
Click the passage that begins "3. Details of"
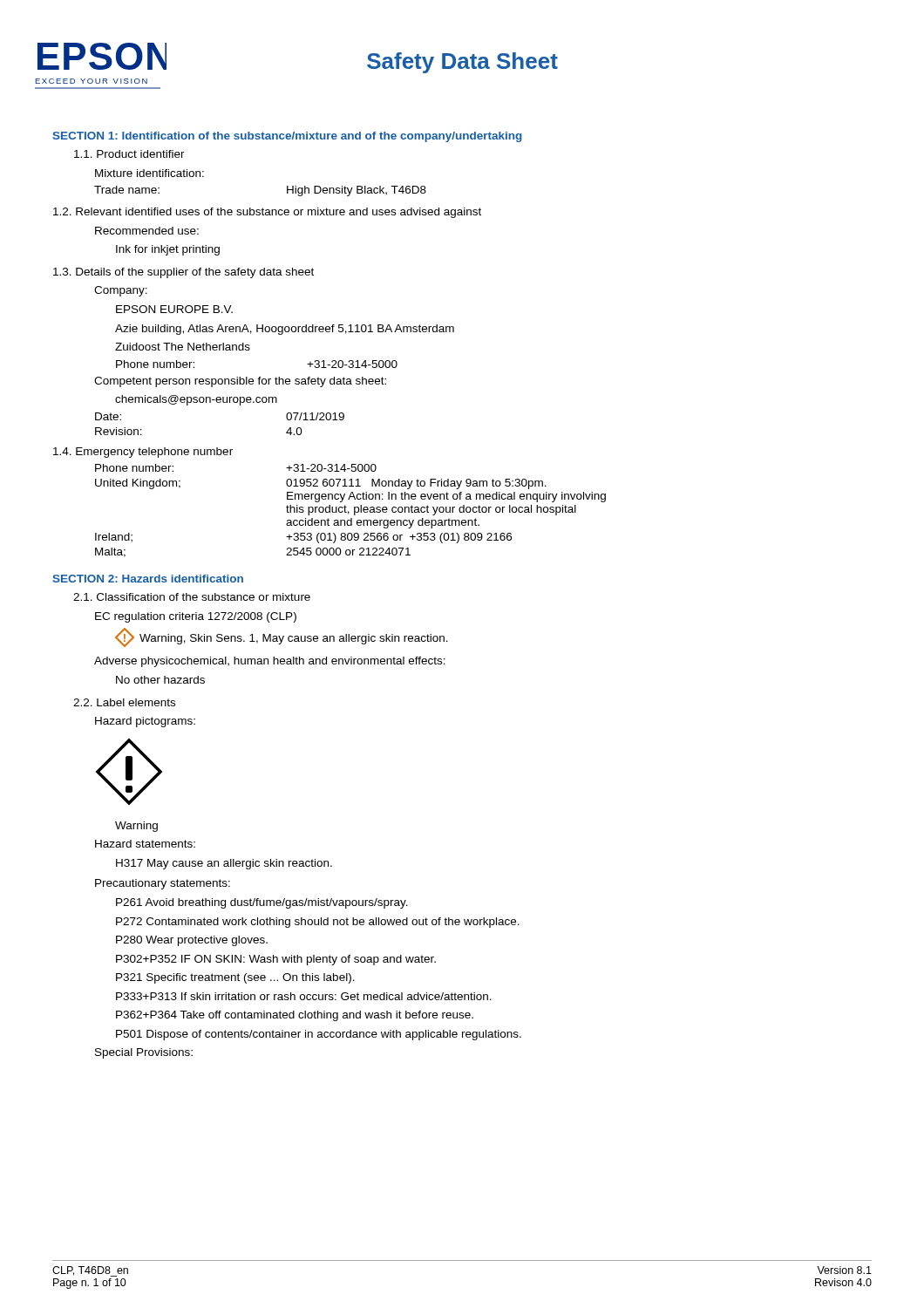(x=183, y=273)
